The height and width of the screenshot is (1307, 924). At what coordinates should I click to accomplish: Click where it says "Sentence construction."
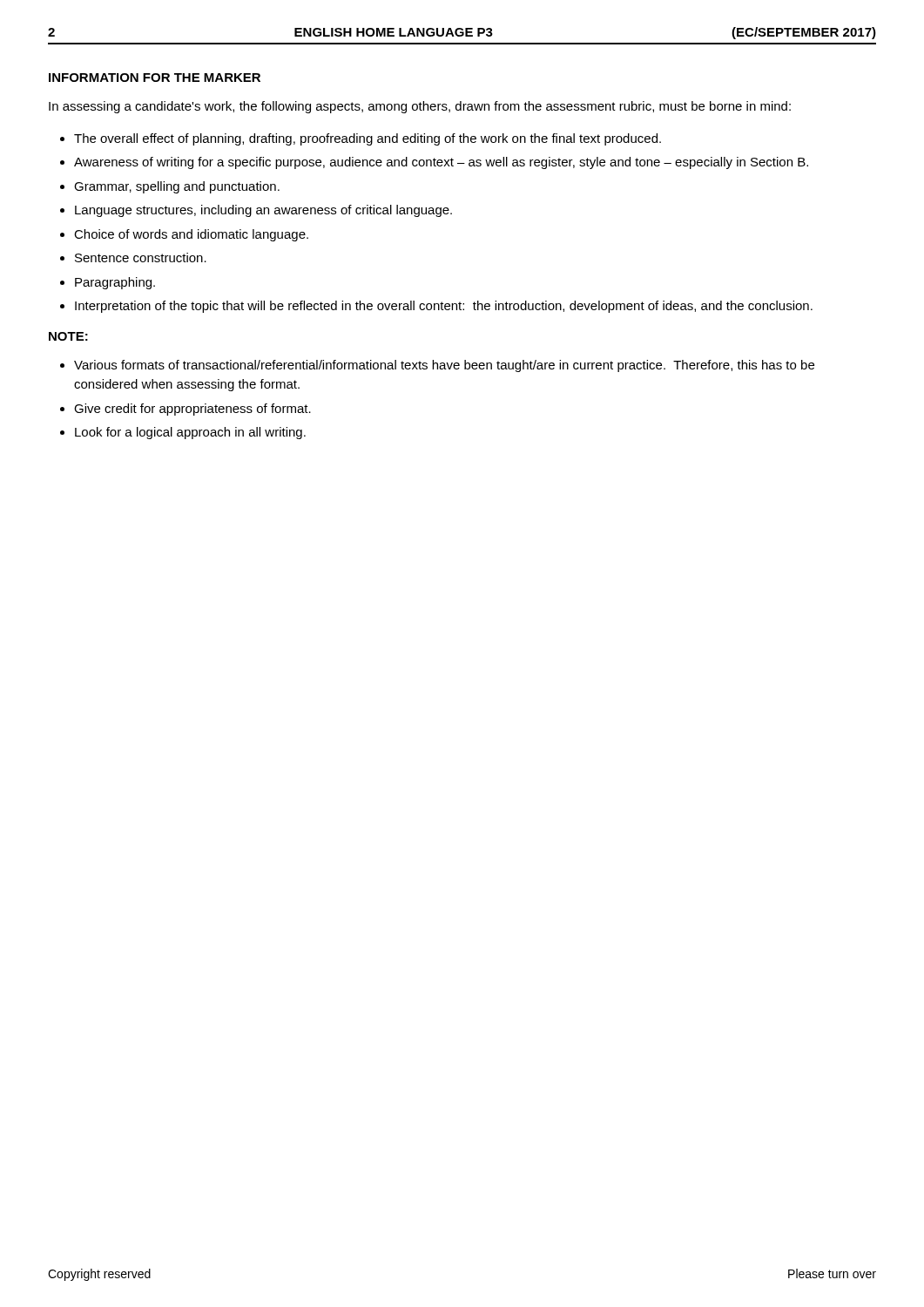coord(141,257)
